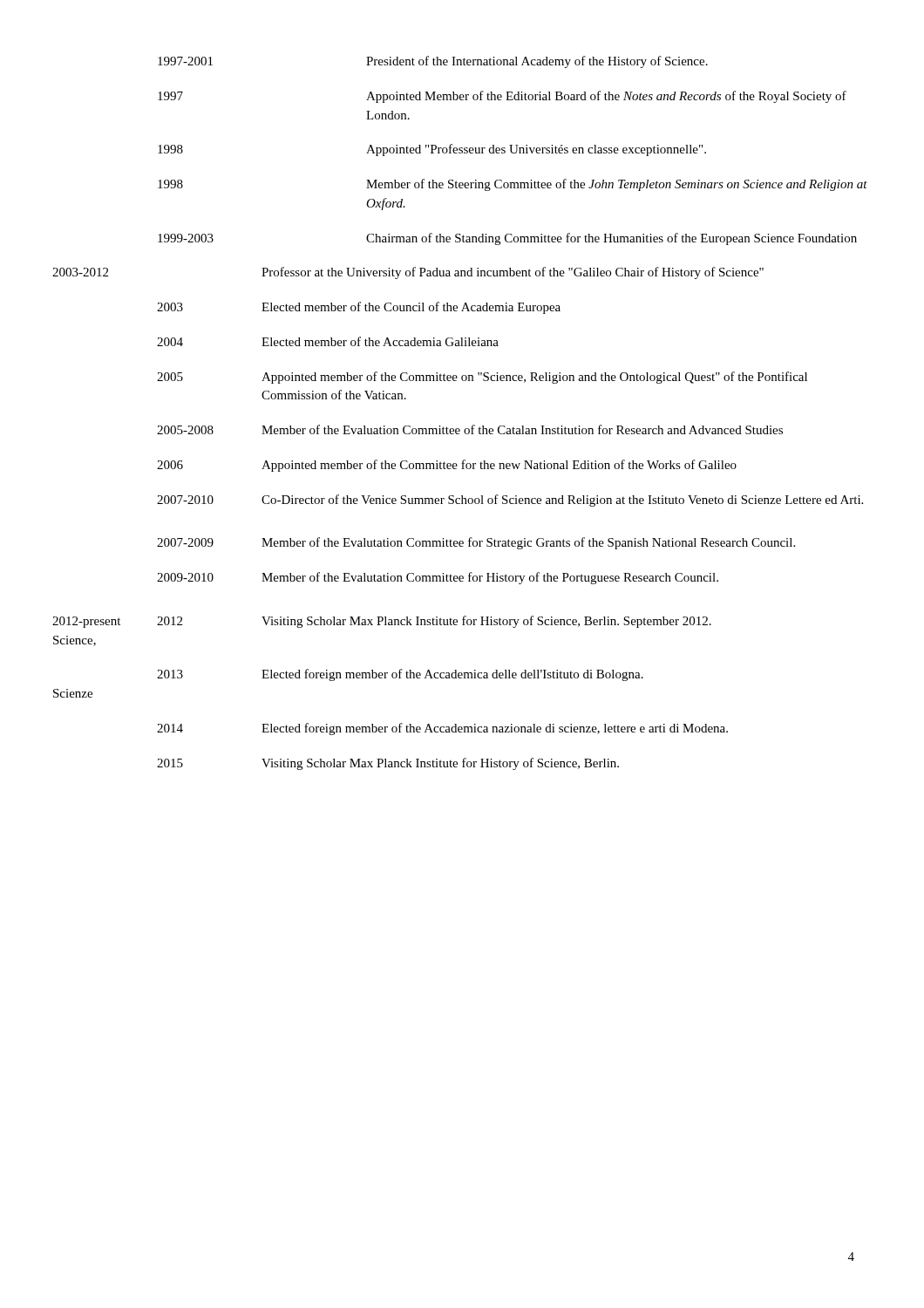
Task: Find the block on this page that starts "2005-2008 Member of the"
Action: [462, 431]
